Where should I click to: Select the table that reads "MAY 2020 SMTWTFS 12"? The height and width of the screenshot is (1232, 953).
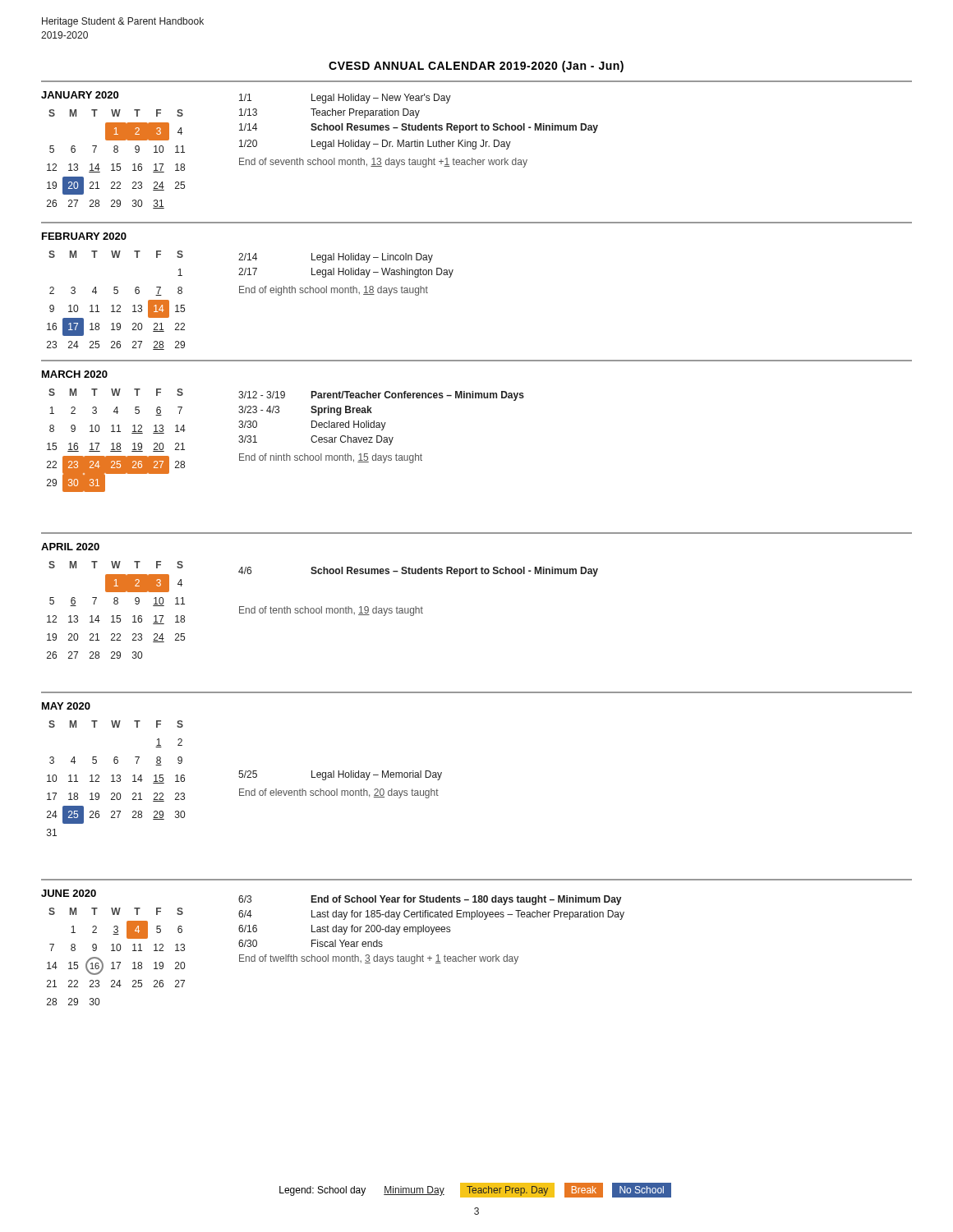pyautogui.click(x=476, y=769)
